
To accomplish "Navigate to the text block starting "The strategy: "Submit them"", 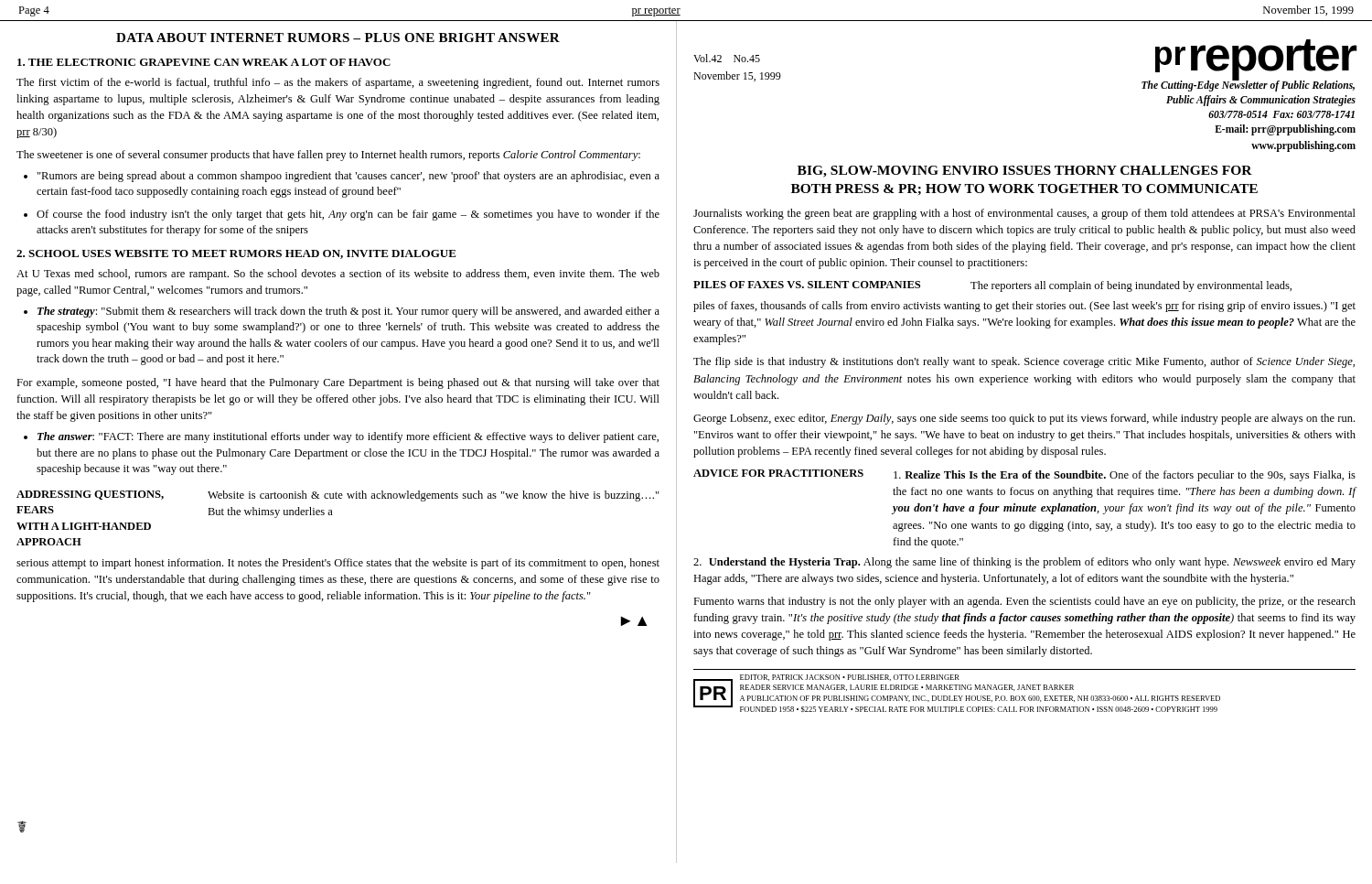I will [348, 335].
